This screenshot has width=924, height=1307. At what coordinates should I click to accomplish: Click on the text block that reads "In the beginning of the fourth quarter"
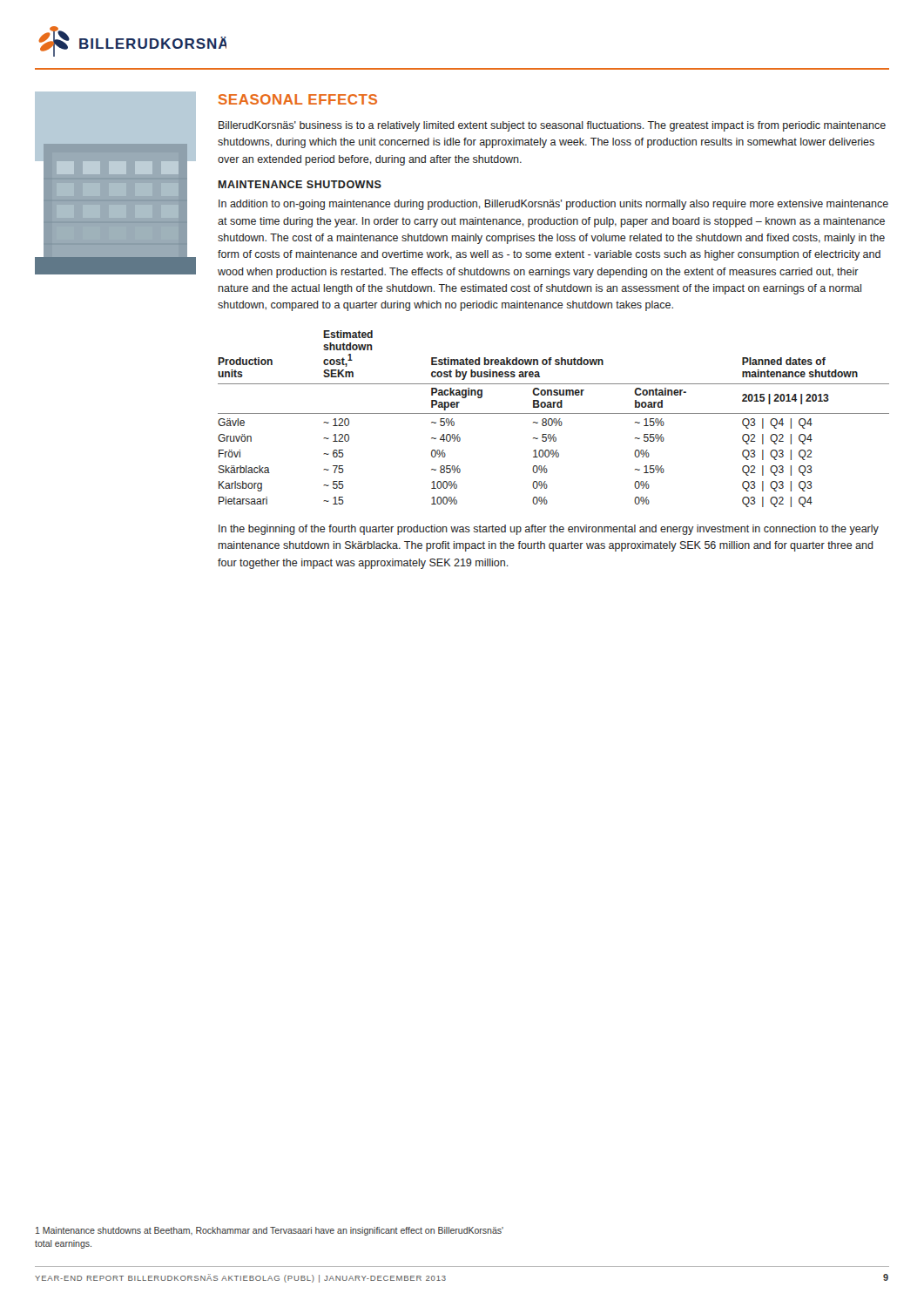(548, 546)
